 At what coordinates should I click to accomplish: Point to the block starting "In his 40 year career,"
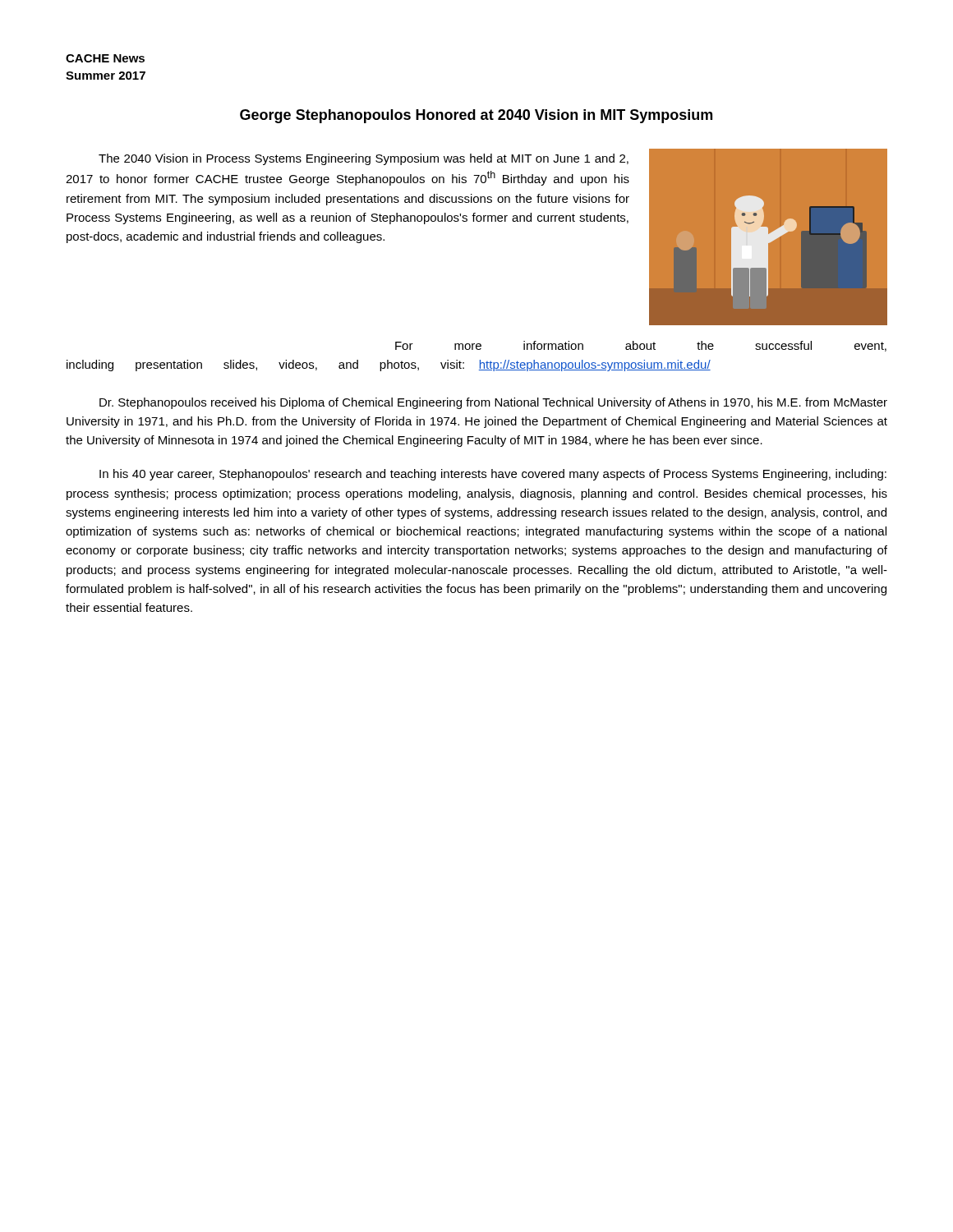pyautogui.click(x=476, y=541)
